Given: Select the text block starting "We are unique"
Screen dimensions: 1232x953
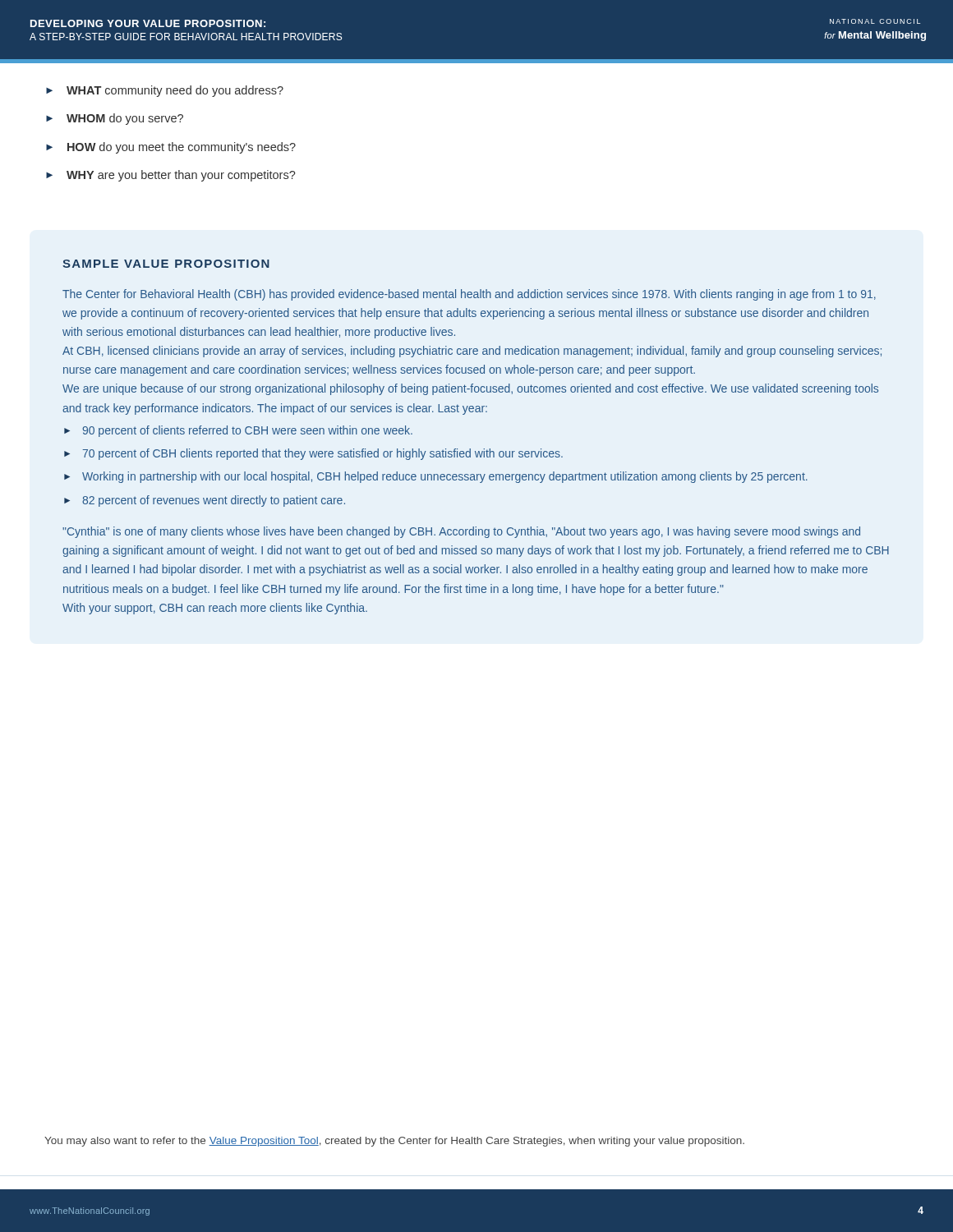Looking at the screenshot, I should [476, 399].
